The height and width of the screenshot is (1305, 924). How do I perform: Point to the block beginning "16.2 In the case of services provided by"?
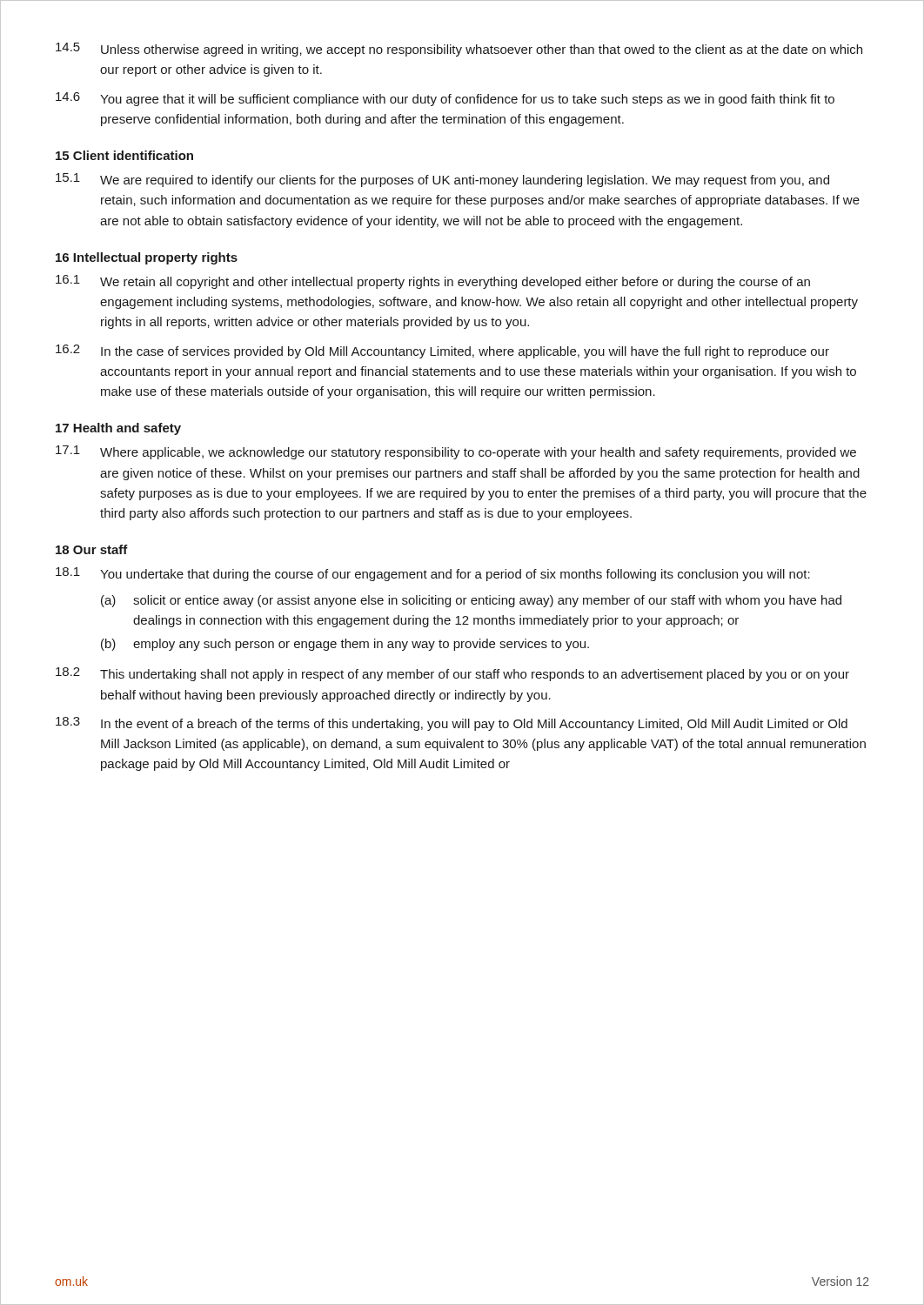click(462, 371)
